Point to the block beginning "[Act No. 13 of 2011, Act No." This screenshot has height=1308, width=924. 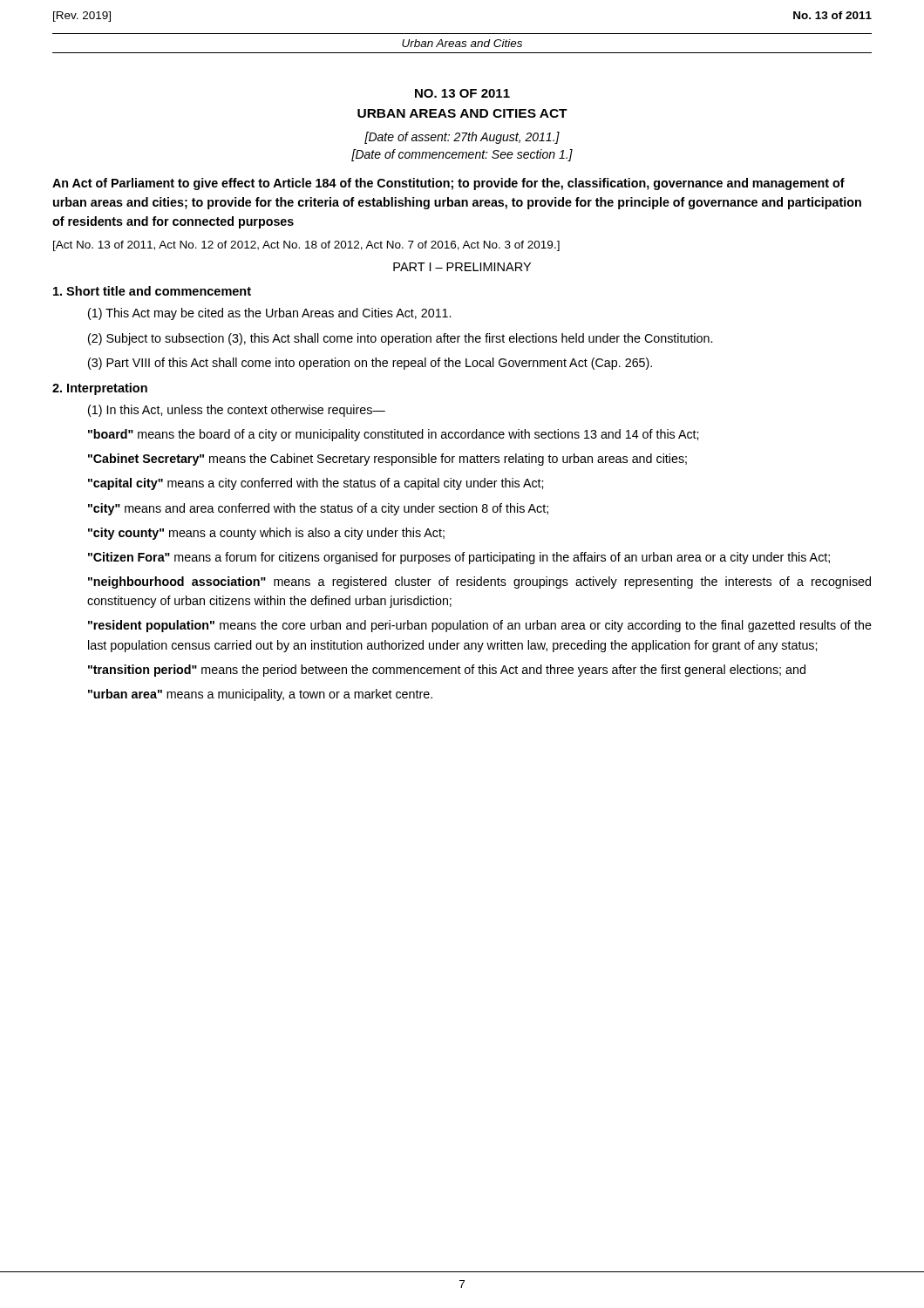click(306, 245)
